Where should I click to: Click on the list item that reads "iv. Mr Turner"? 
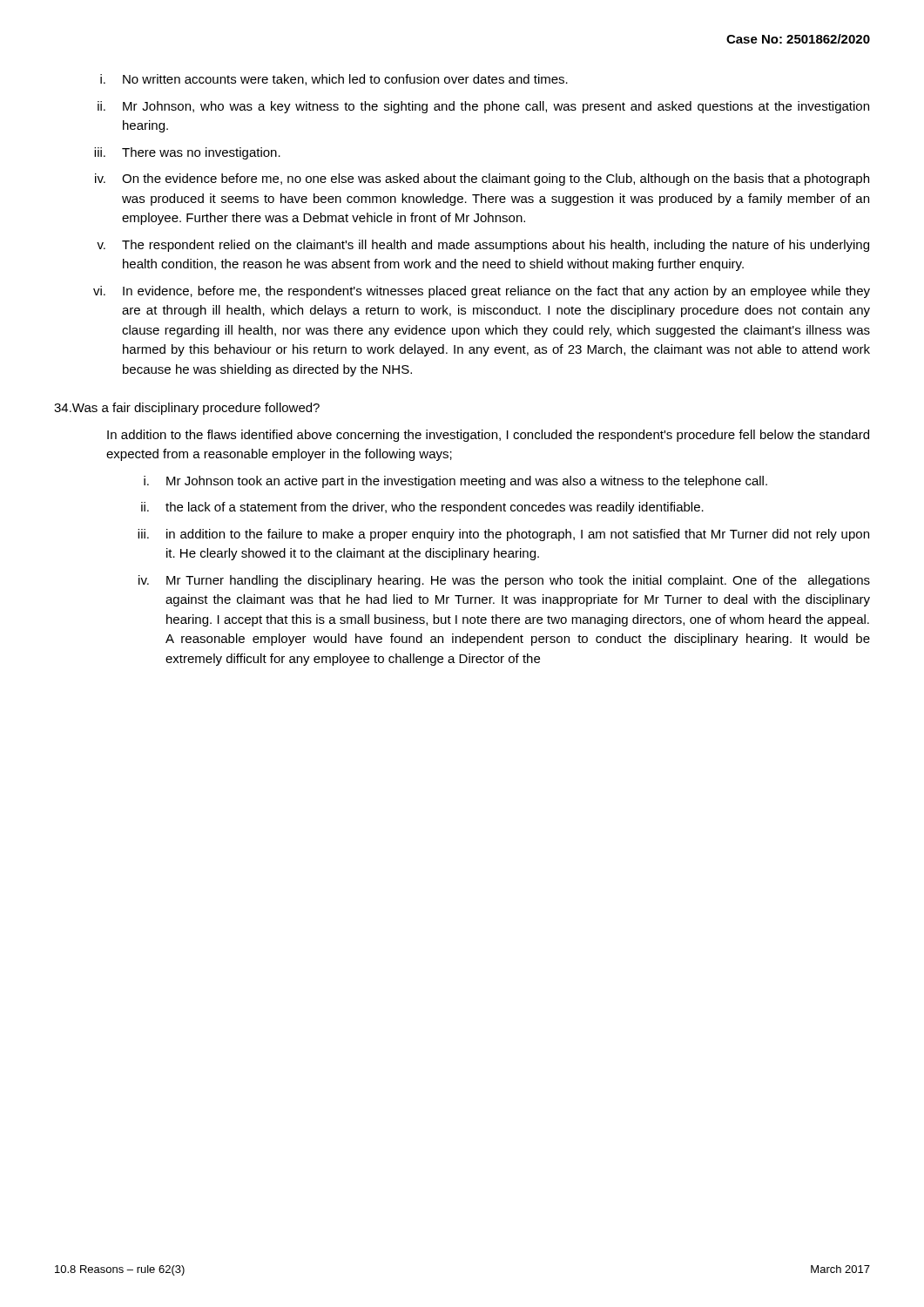point(488,619)
